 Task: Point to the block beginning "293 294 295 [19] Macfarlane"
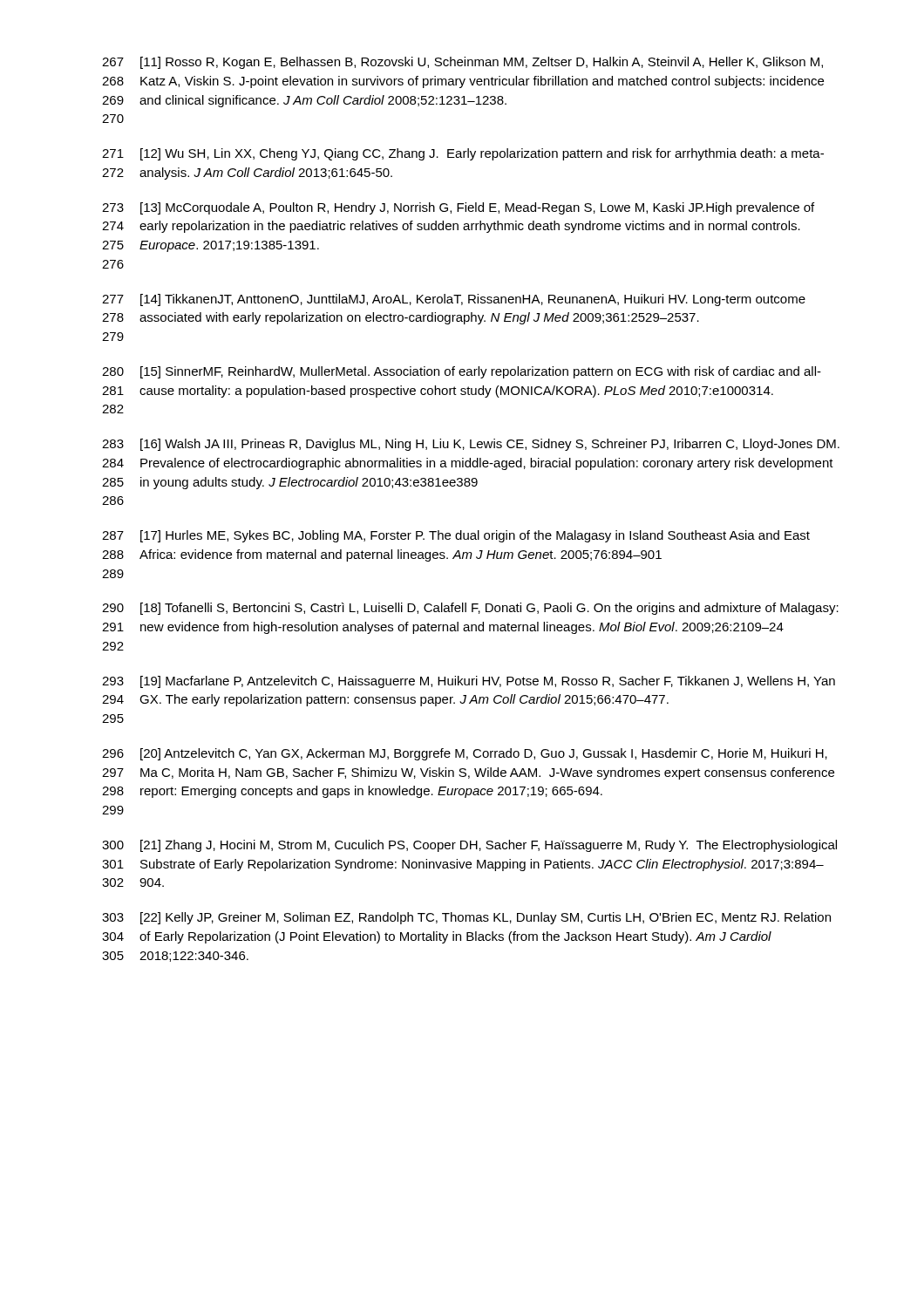click(462, 699)
